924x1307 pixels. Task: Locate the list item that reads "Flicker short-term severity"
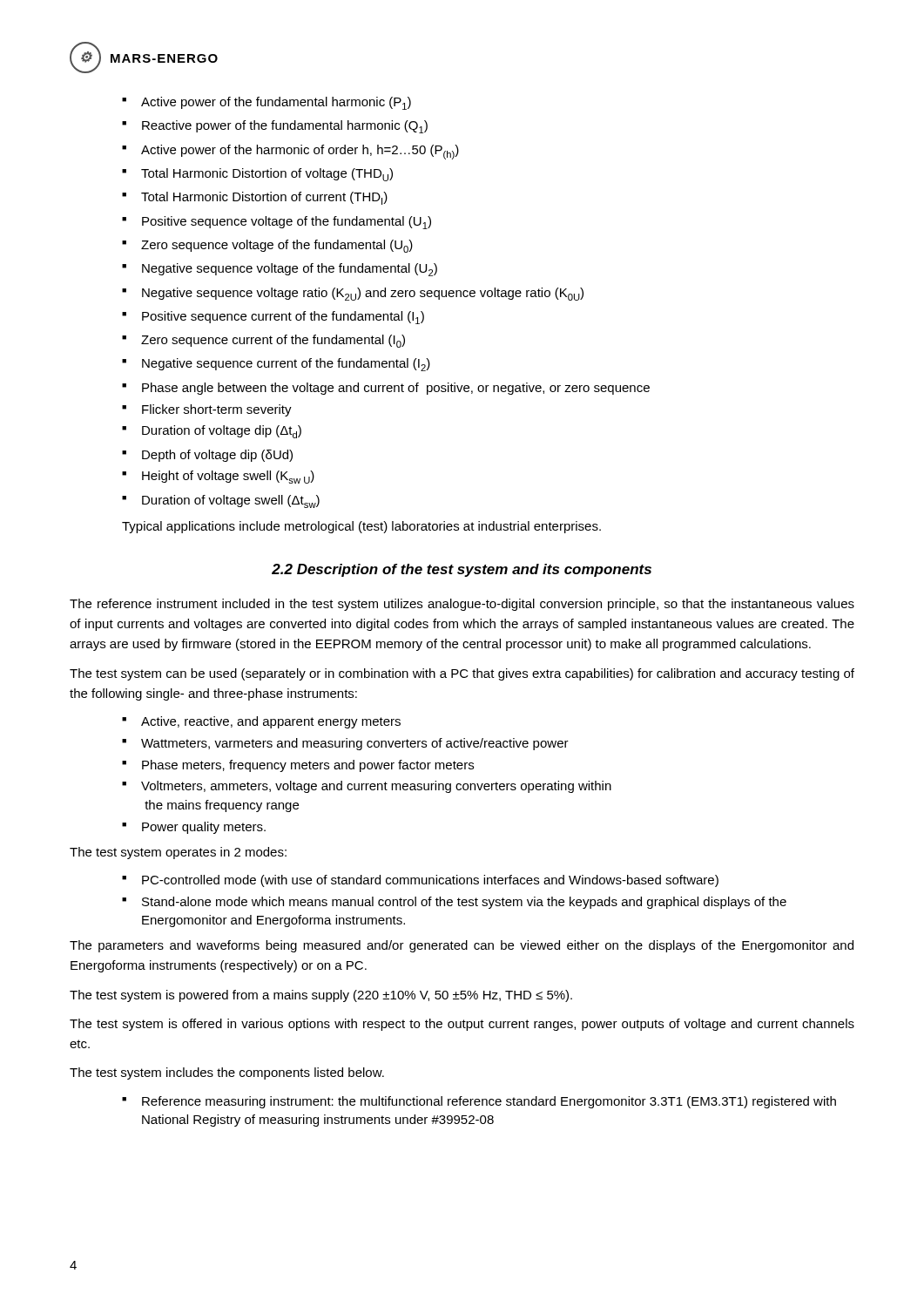(216, 409)
